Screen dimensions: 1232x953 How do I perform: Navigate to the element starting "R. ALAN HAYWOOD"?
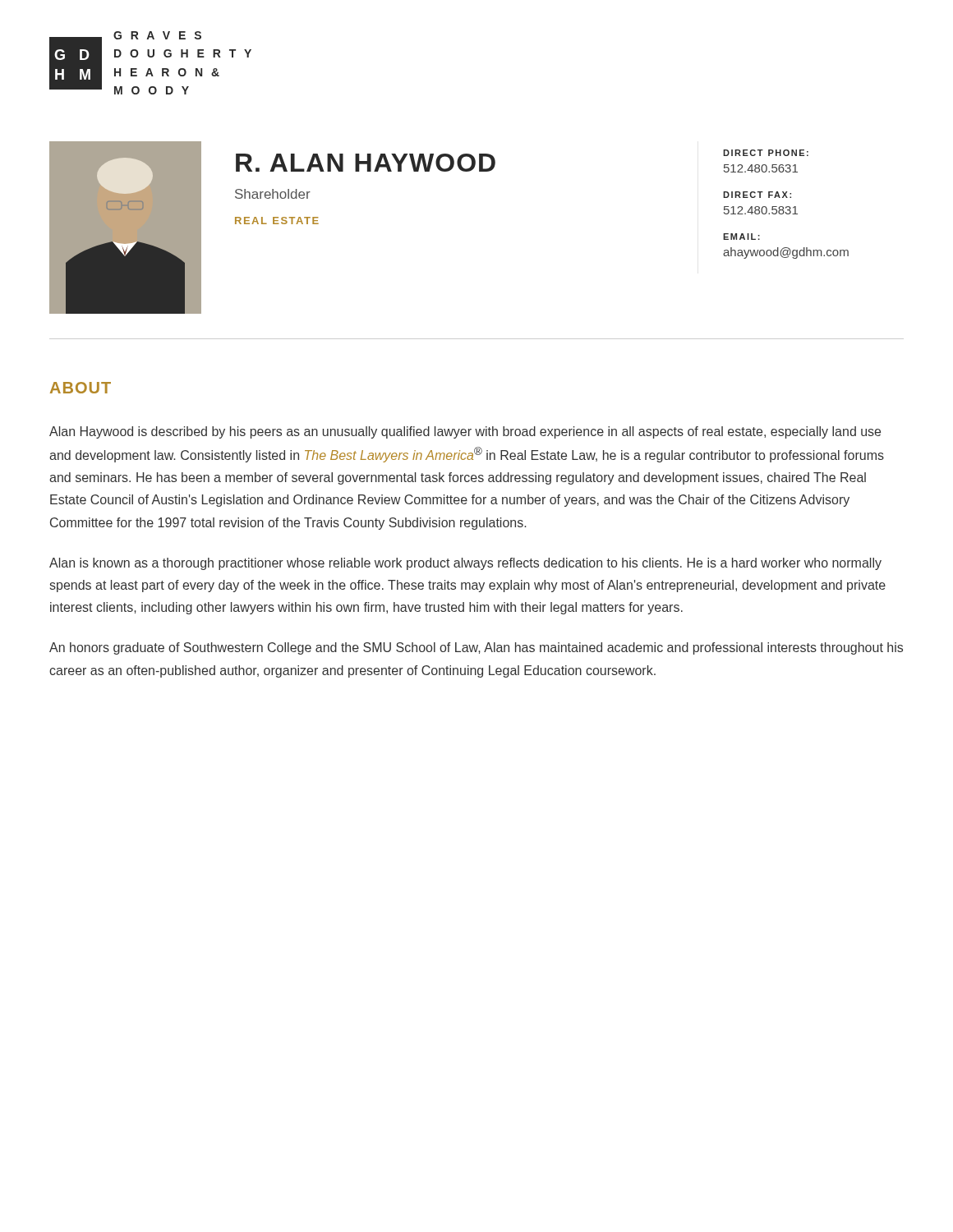tap(366, 162)
